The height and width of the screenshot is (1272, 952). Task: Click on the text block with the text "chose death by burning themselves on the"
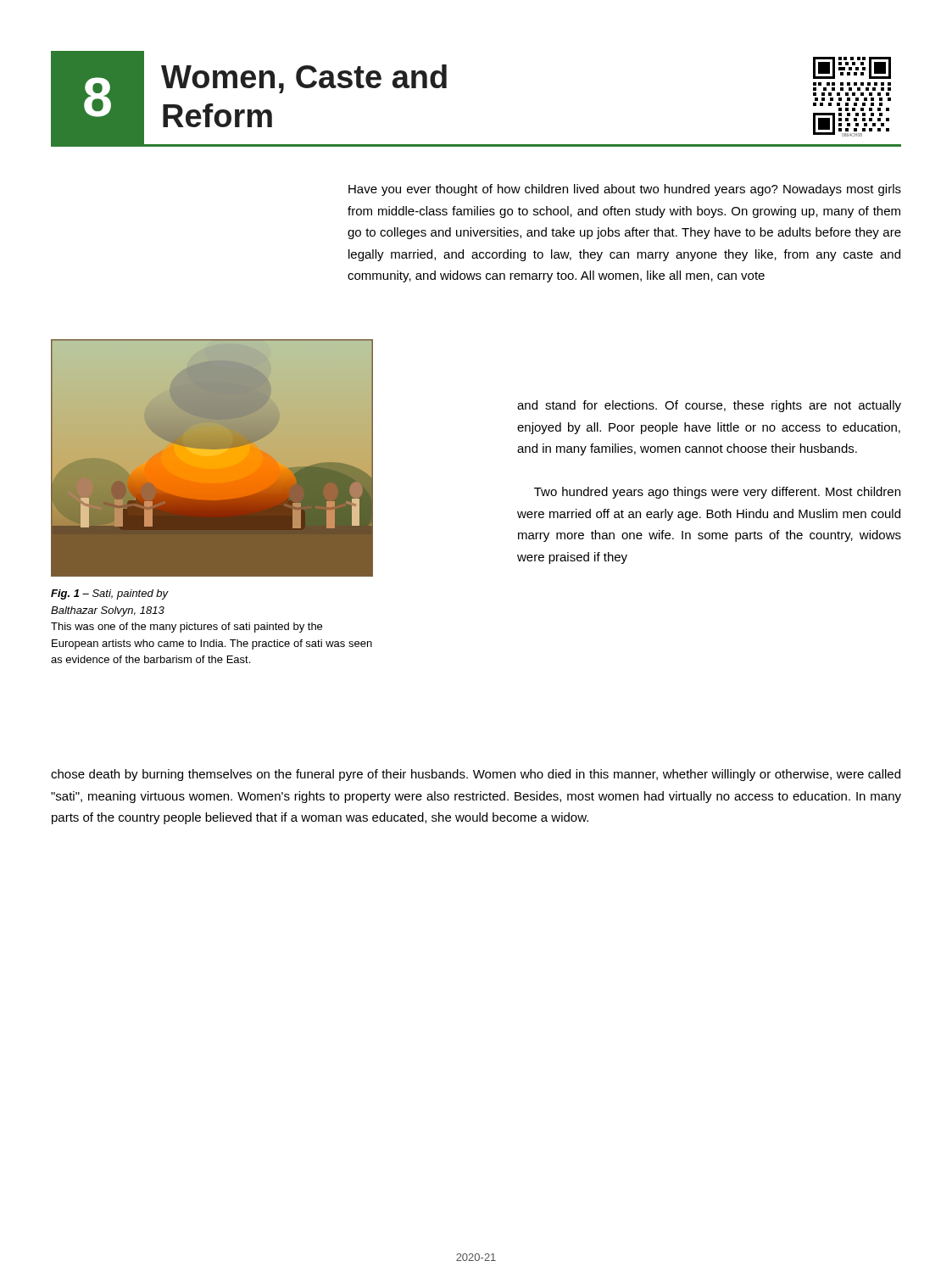click(476, 795)
